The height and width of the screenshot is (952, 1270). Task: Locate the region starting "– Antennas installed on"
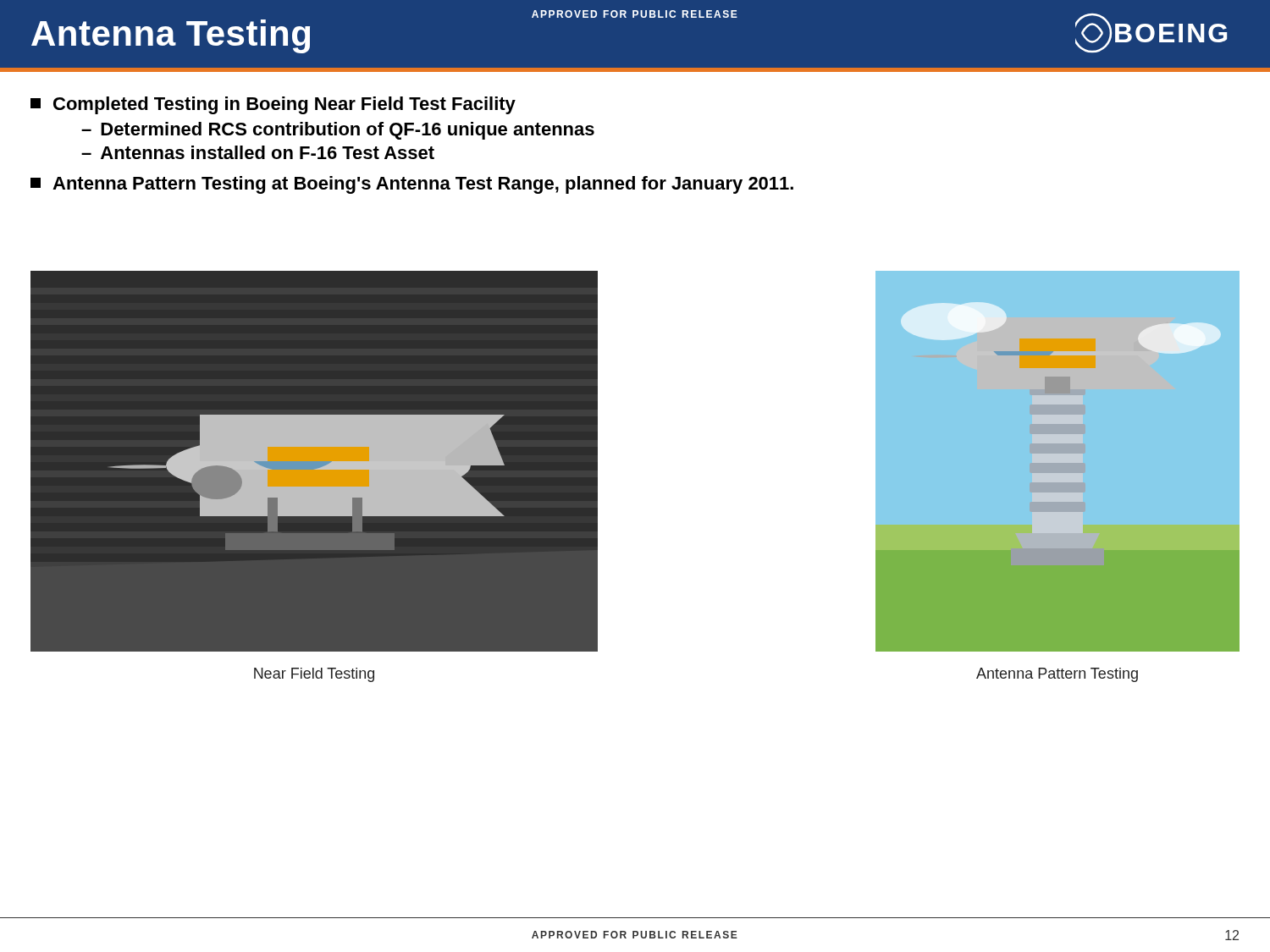click(258, 153)
